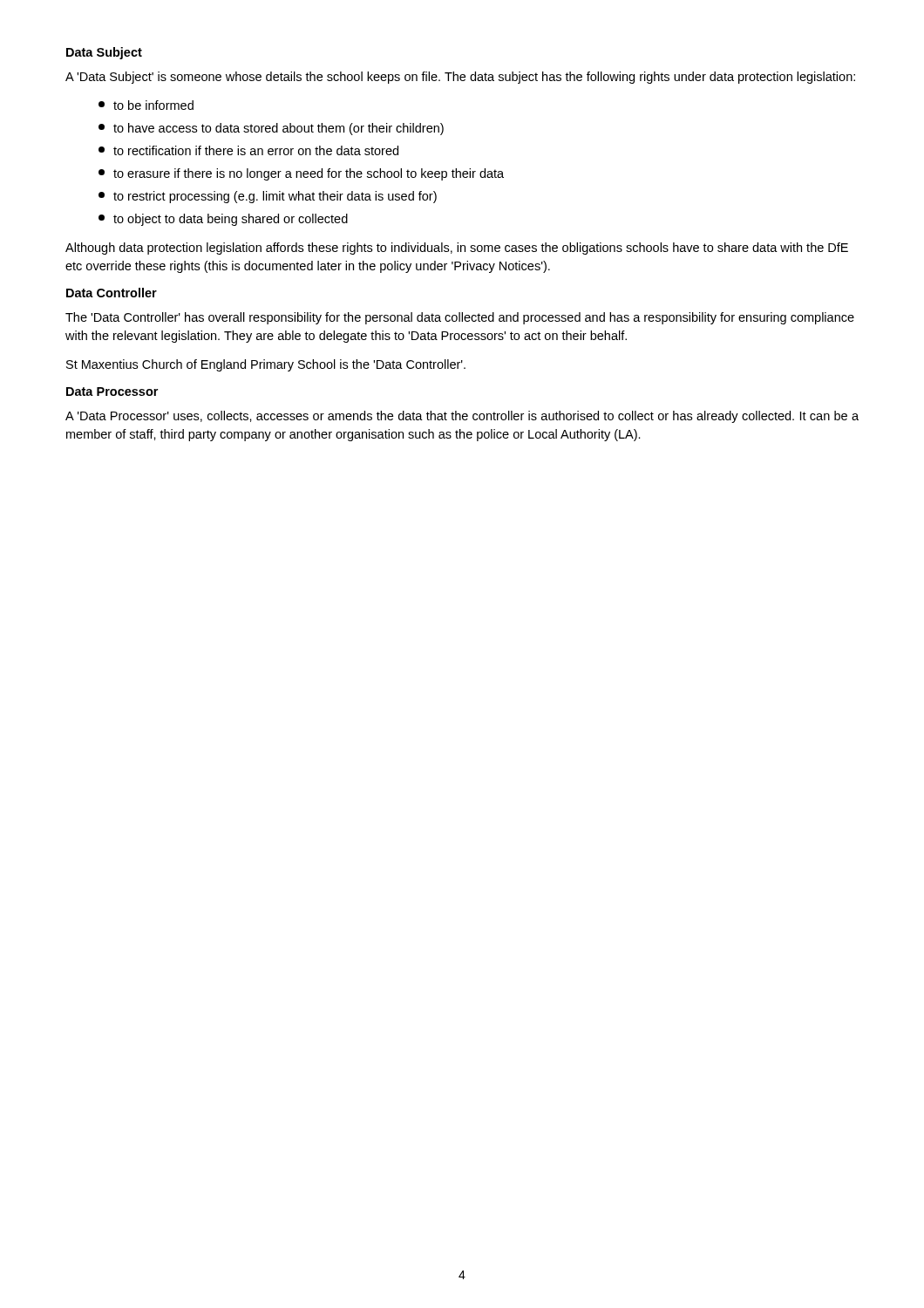Navigate to the passage starting "to rectification if there is"
Screen dimensions: 1308x924
pos(249,151)
